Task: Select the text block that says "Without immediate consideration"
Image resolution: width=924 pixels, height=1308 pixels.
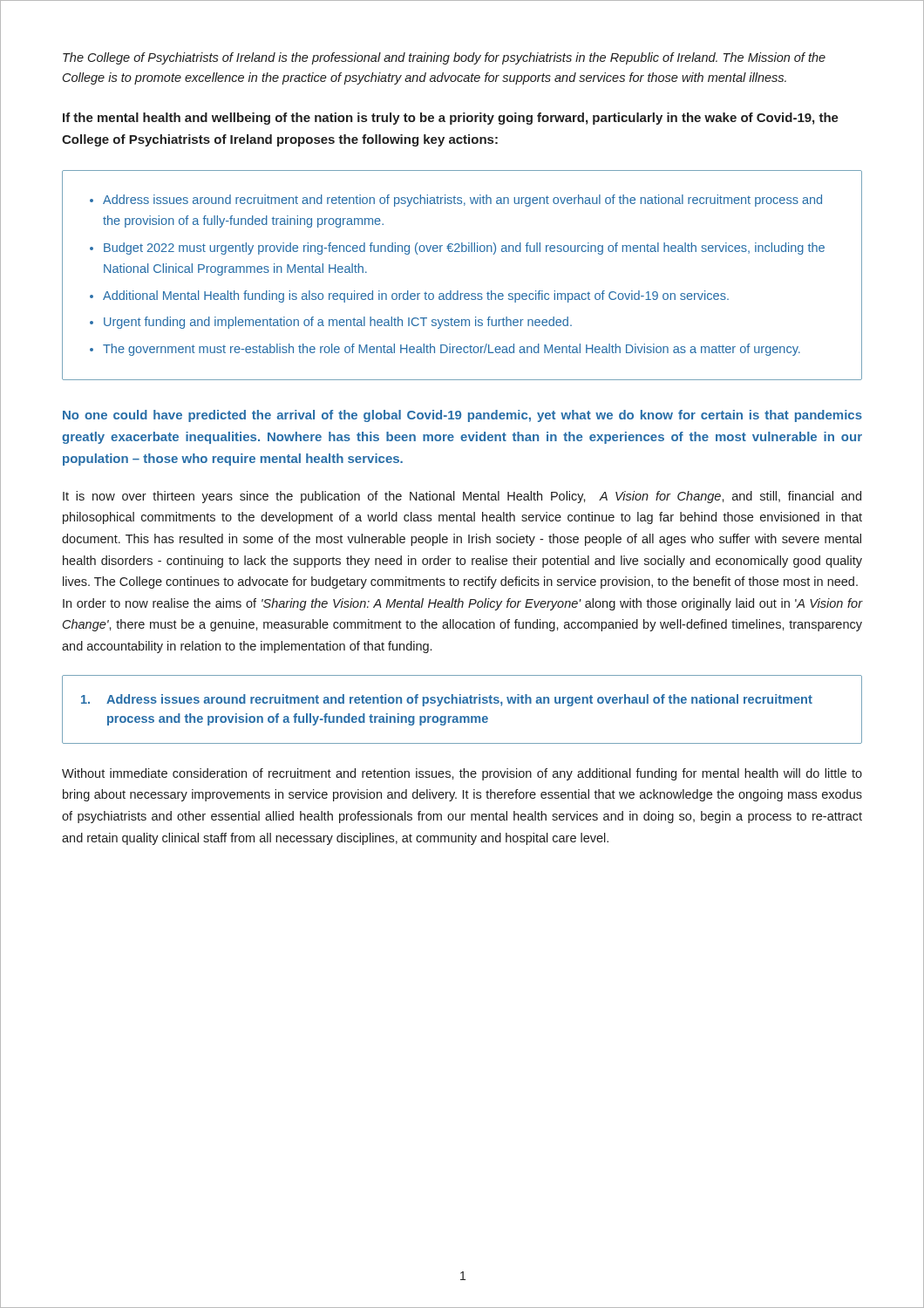Action: pos(462,805)
